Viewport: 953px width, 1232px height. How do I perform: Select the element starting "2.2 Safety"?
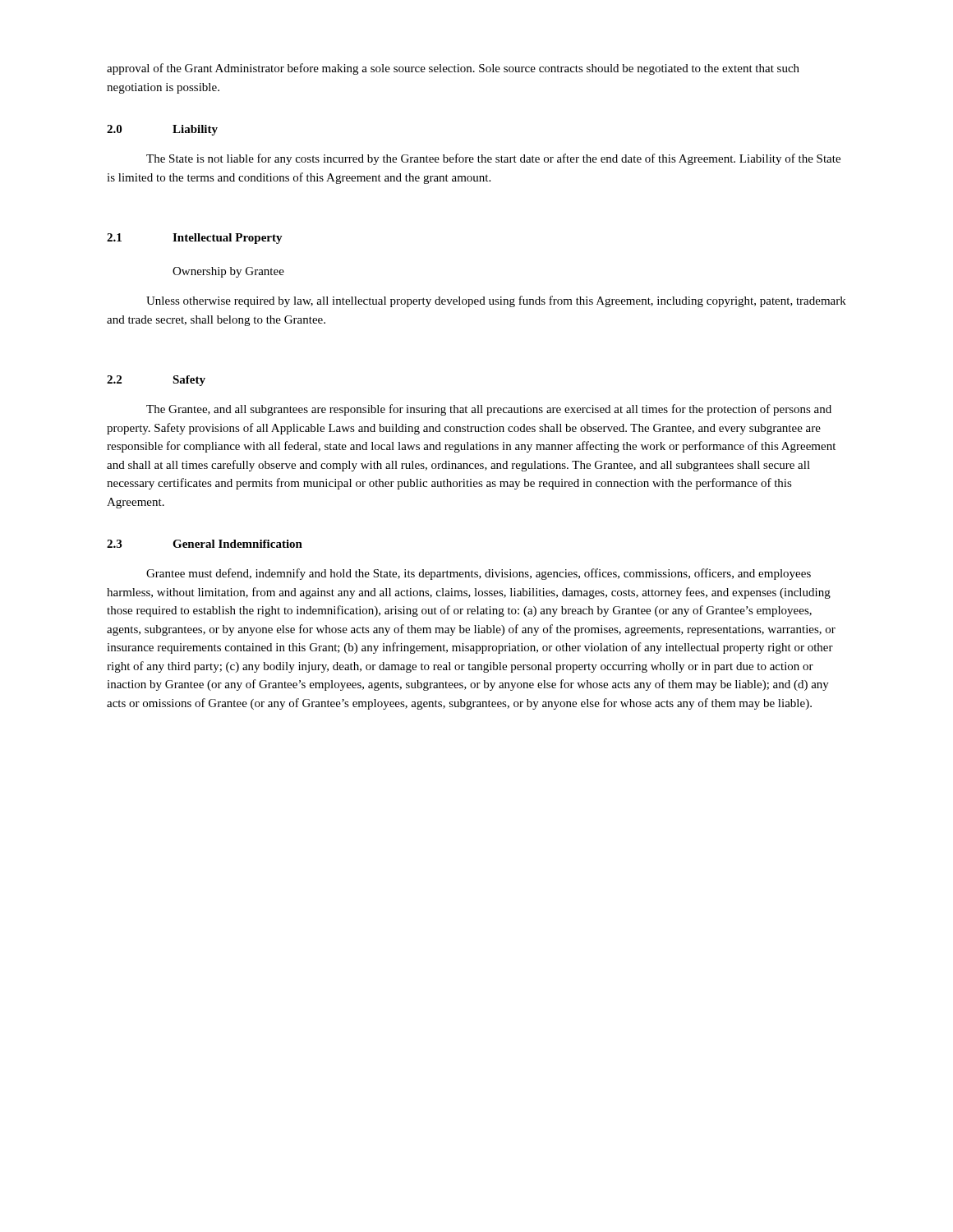pyautogui.click(x=110, y=381)
